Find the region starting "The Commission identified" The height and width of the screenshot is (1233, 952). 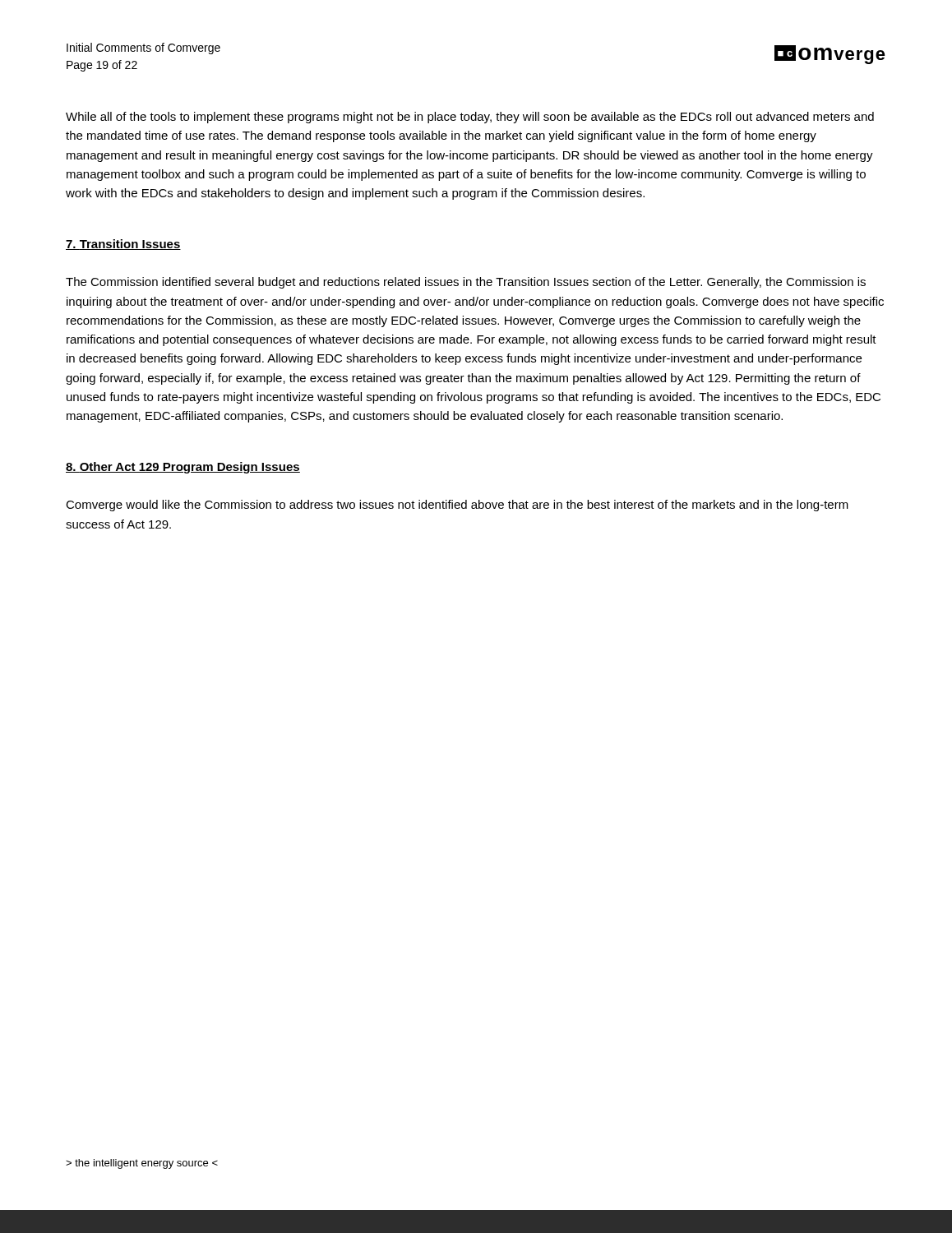475,349
